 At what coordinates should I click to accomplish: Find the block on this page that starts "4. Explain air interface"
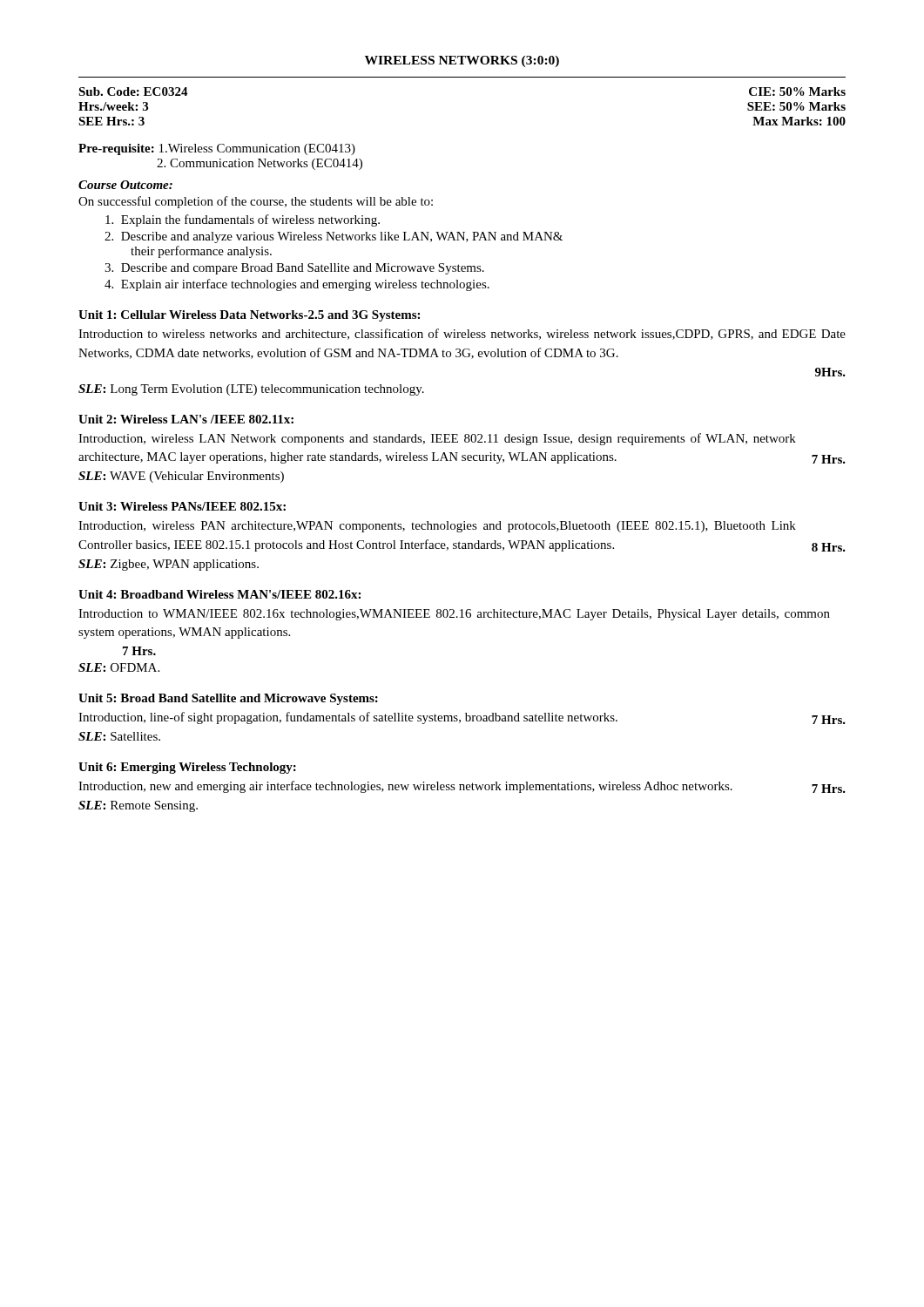297,284
